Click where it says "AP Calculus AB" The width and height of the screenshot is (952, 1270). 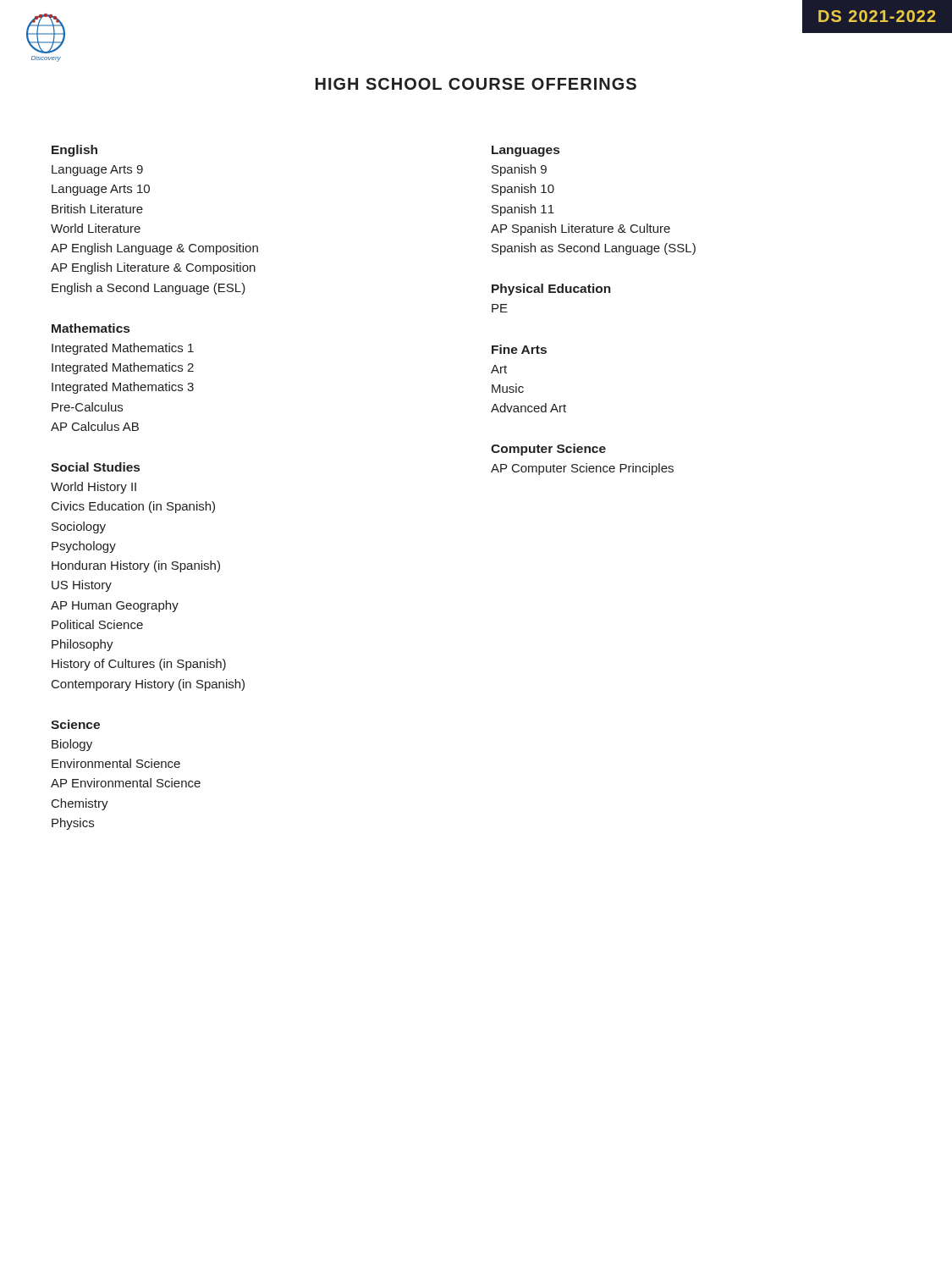tap(95, 426)
